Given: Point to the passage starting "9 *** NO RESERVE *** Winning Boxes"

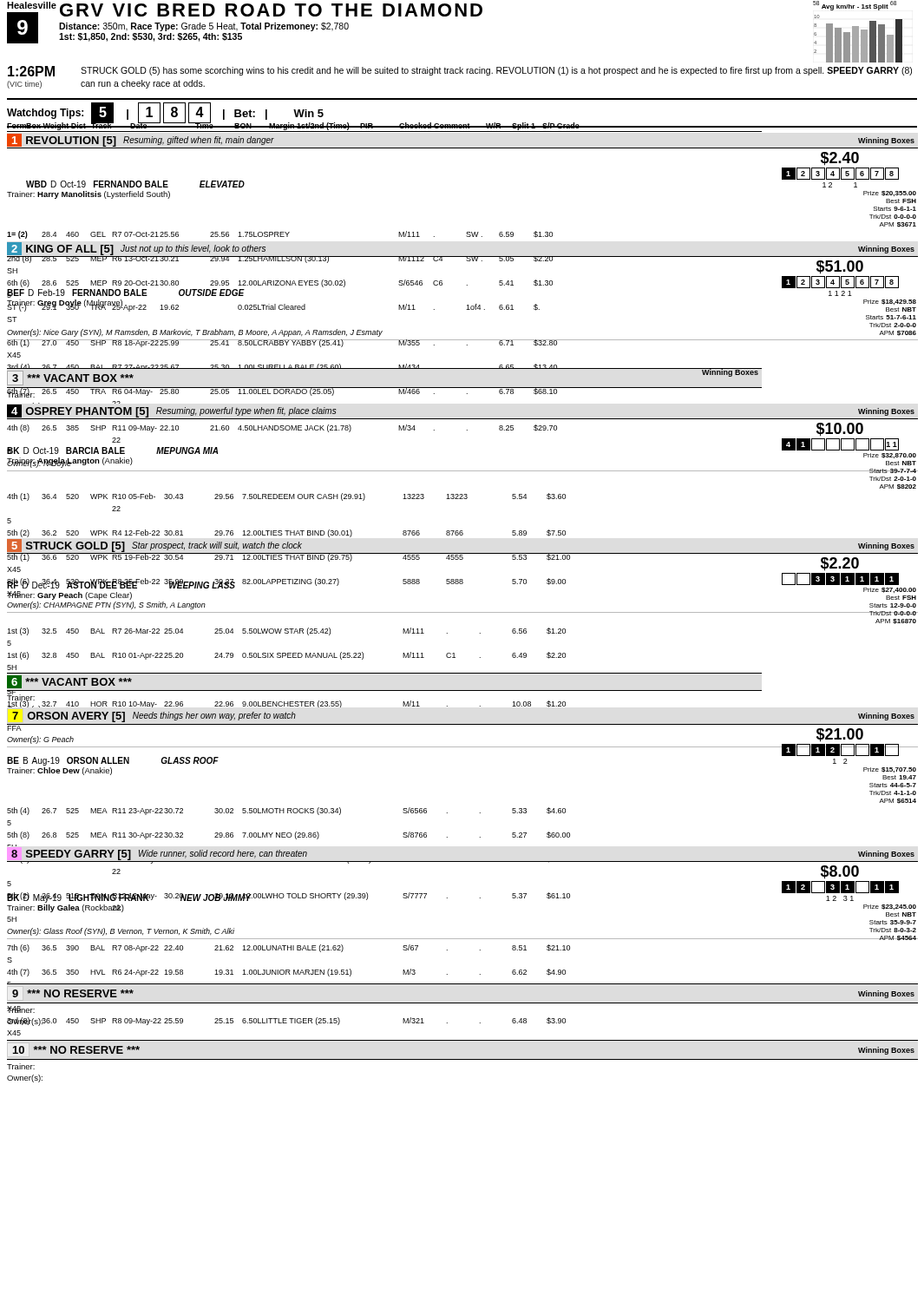Looking at the screenshot, I should tap(462, 1006).
